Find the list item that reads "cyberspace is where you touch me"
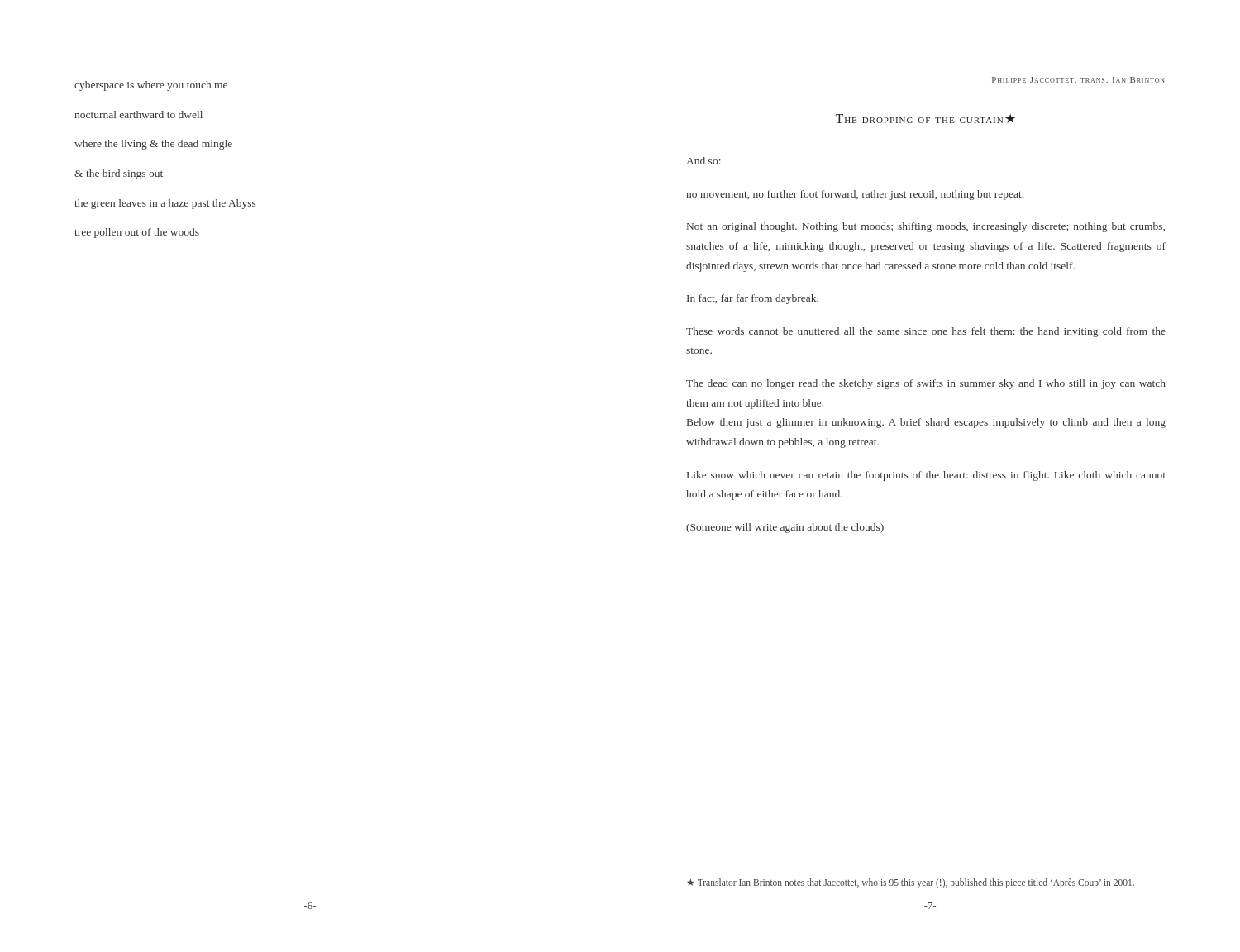Viewport: 1240px width, 952px height. (151, 85)
